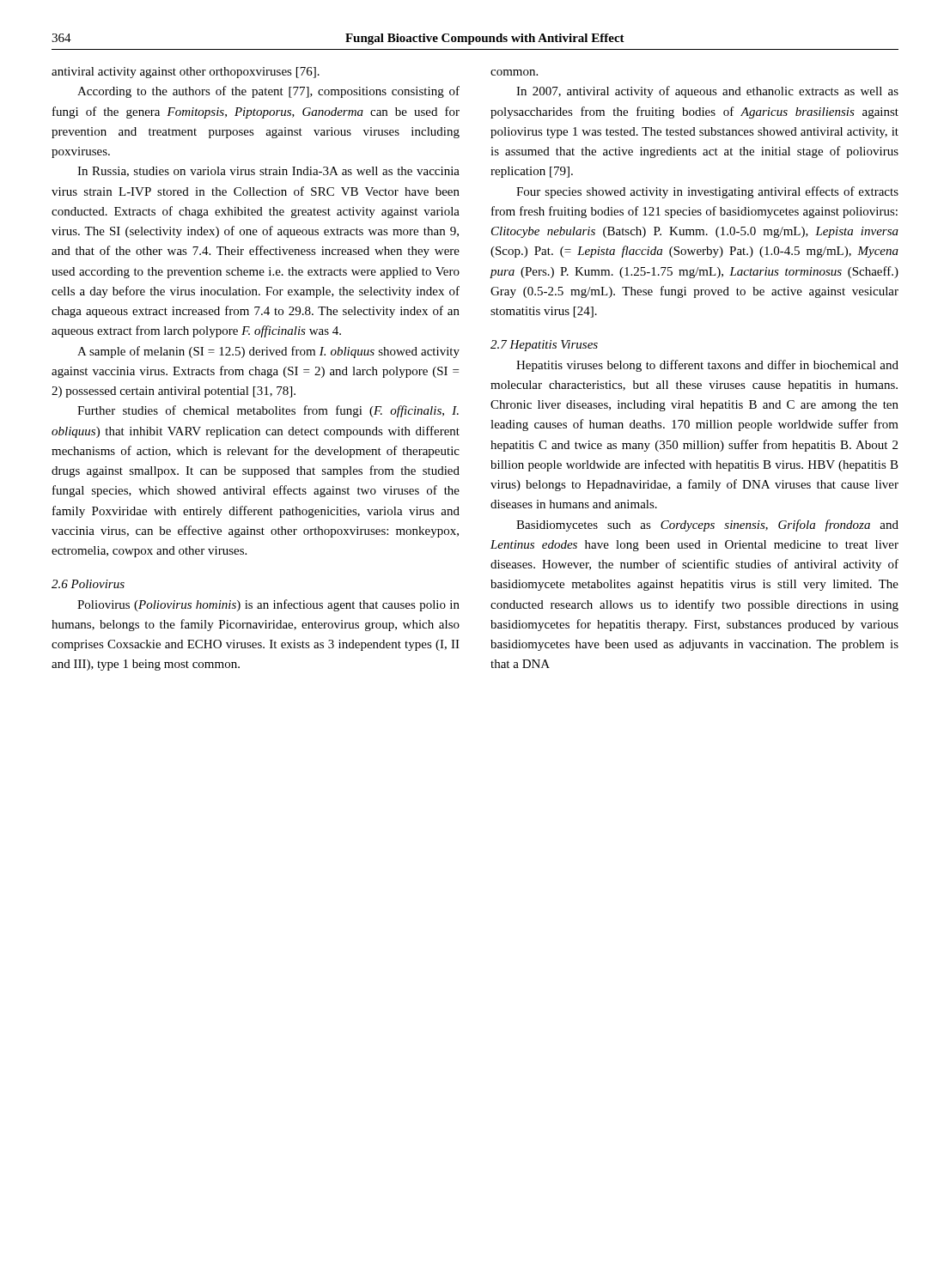
Task: Find the text starting "In Russia, studies on variola virus"
Action: coord(256,251)
